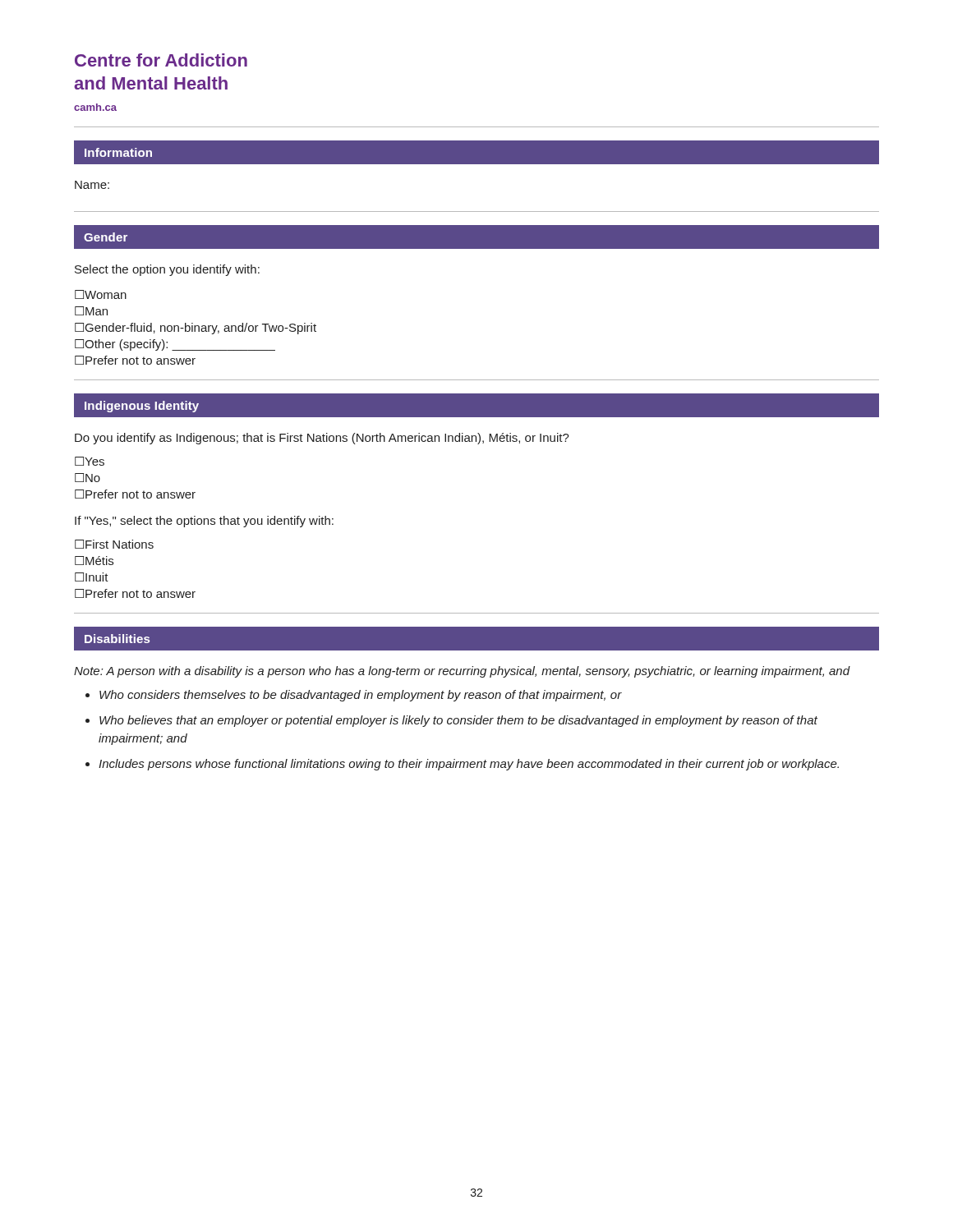Find the list item containing "Includes persons whose functional"
Image resolution: width=953 pixels, height=1232 pixels.
coord(469,763)
